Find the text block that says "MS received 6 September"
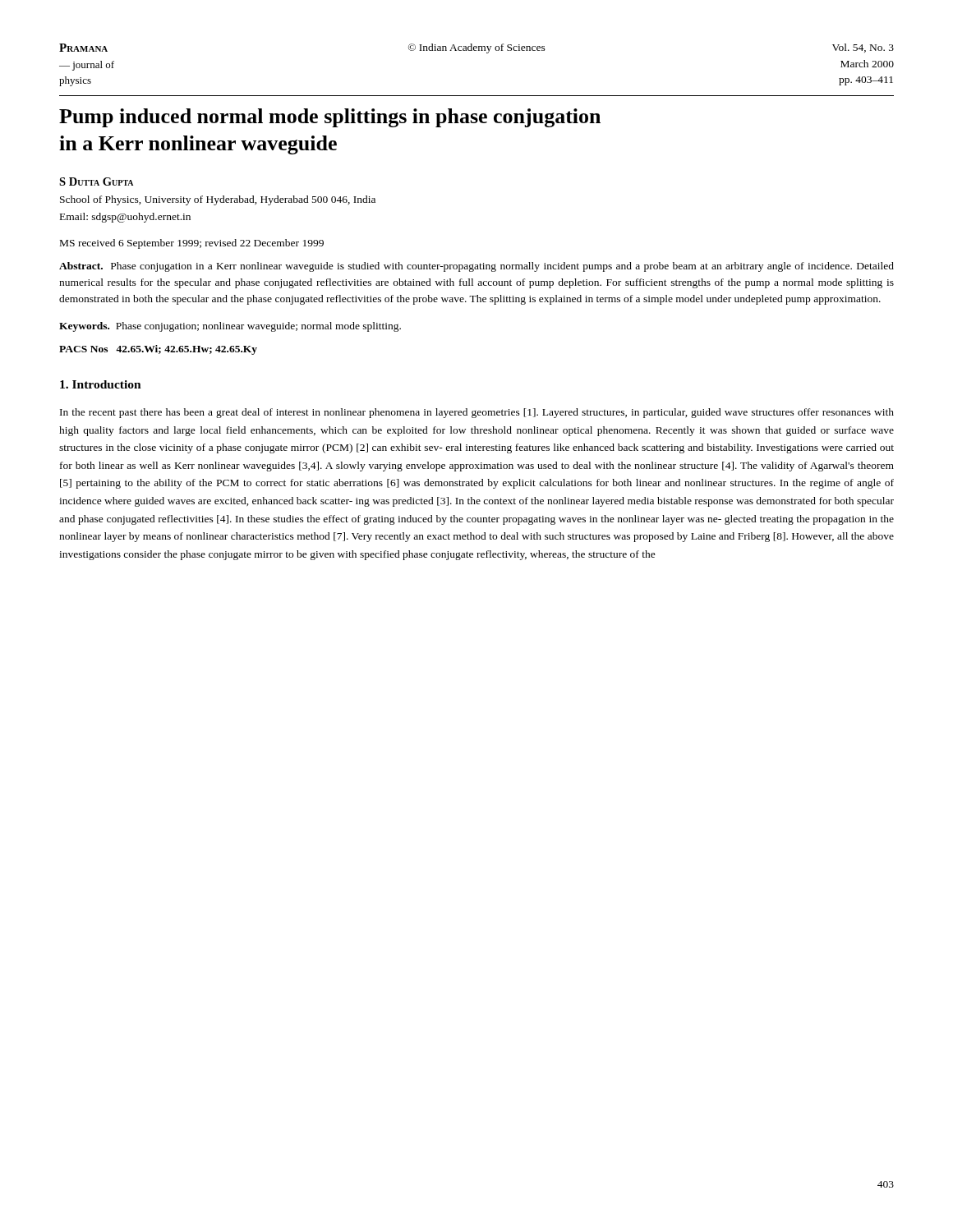Viewport: 953px width, 1232px height. (x=192, y=243)
